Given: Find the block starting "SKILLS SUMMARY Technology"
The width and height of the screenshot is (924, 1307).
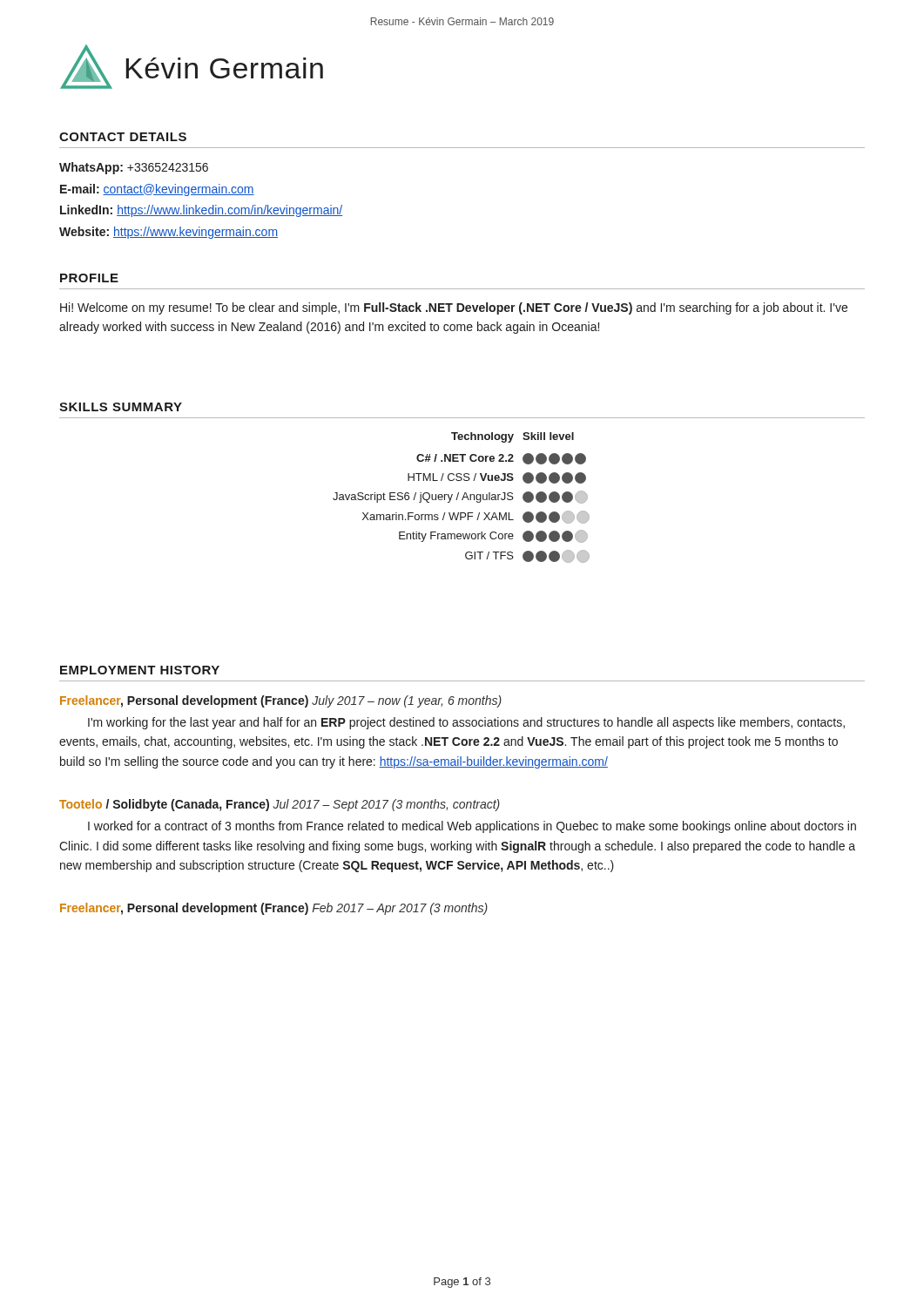Looking at the screenshot, I should point(462,482).
